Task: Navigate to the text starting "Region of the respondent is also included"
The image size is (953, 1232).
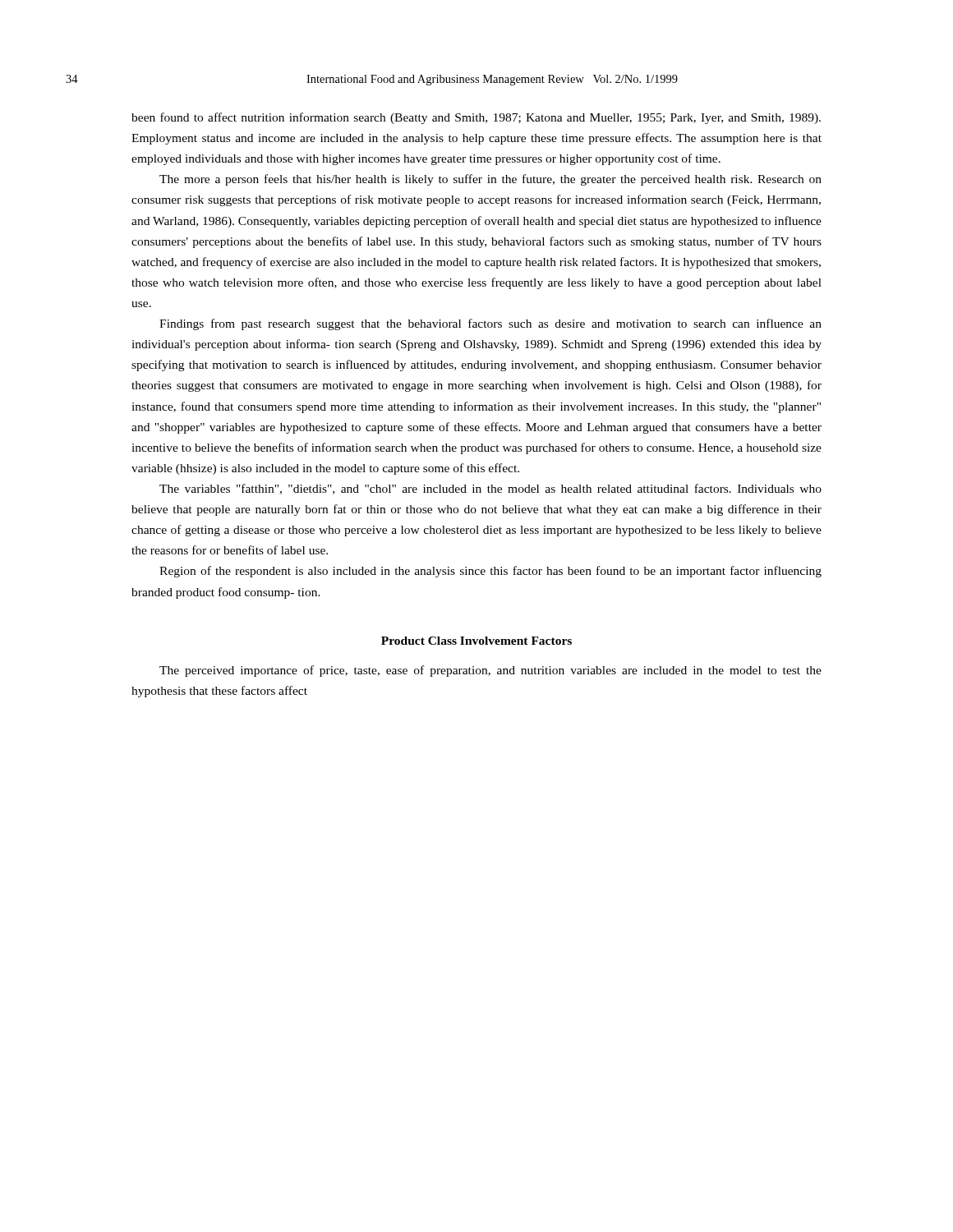Action: point(476,581)
